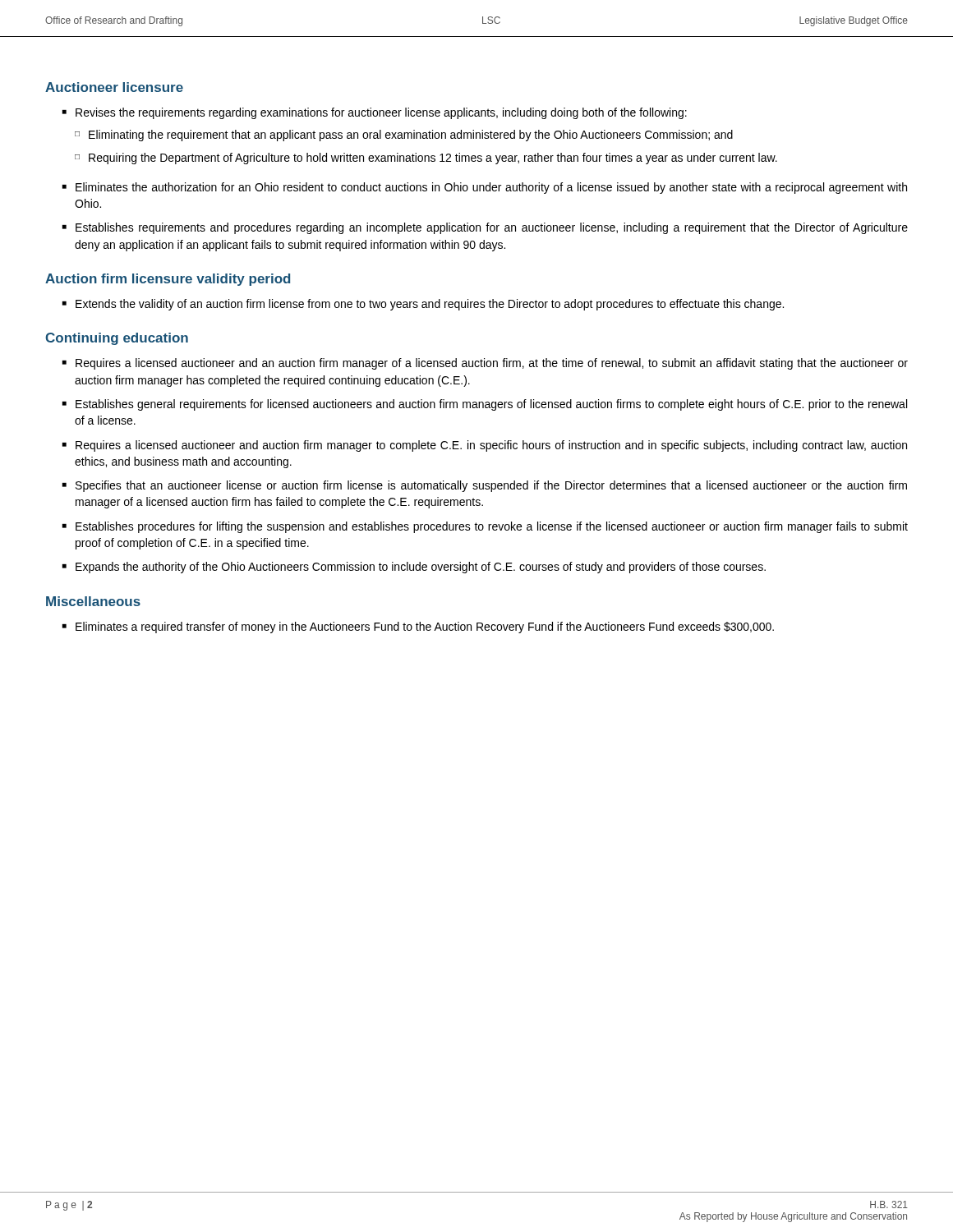Click on the region starting "Establishes general requirements for licensed auctioneers and"
Image resolution: width=953 pixels, height=1232 pixels.
pos(491,413)
